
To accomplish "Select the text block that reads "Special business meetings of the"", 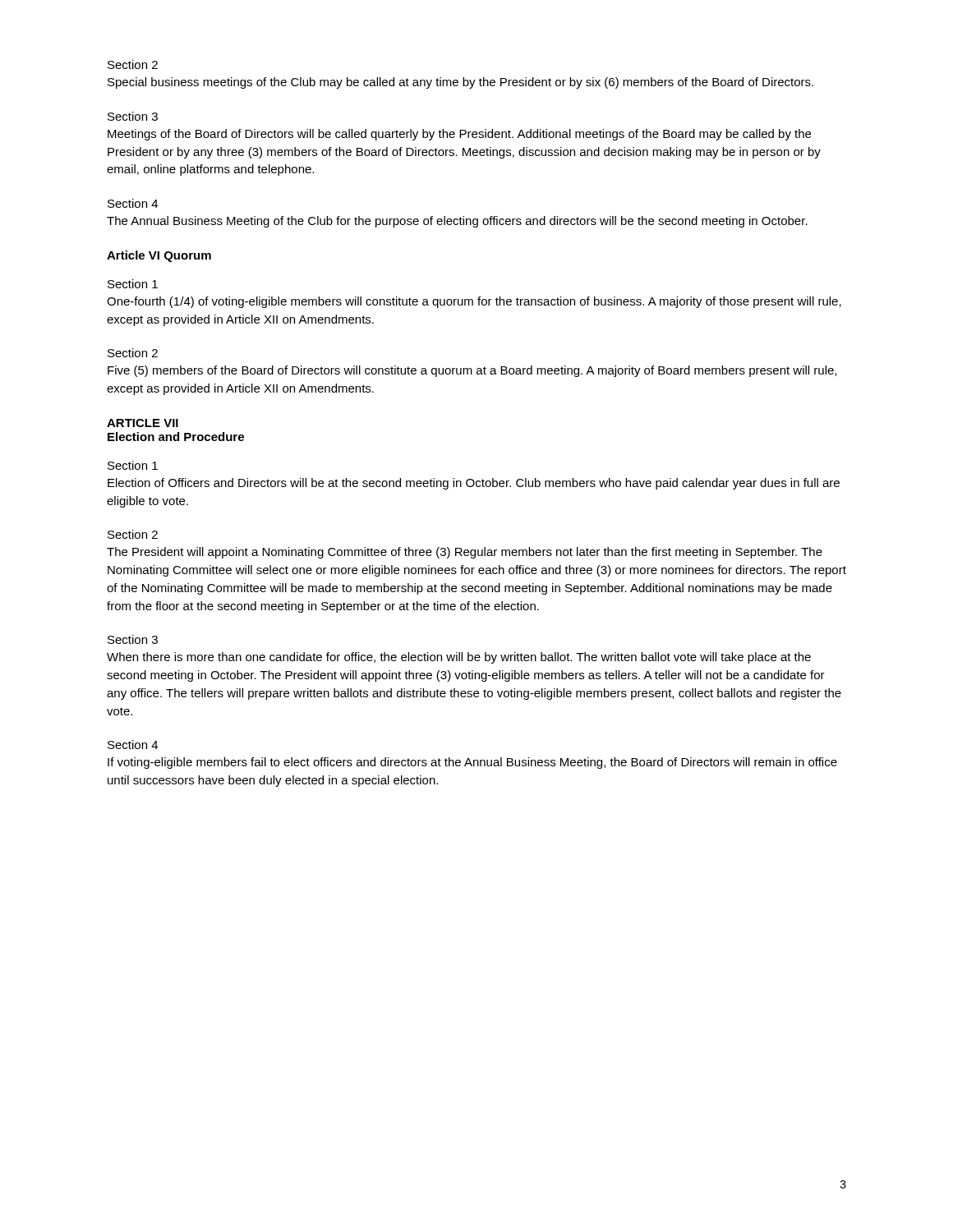I will coord(461,82).
